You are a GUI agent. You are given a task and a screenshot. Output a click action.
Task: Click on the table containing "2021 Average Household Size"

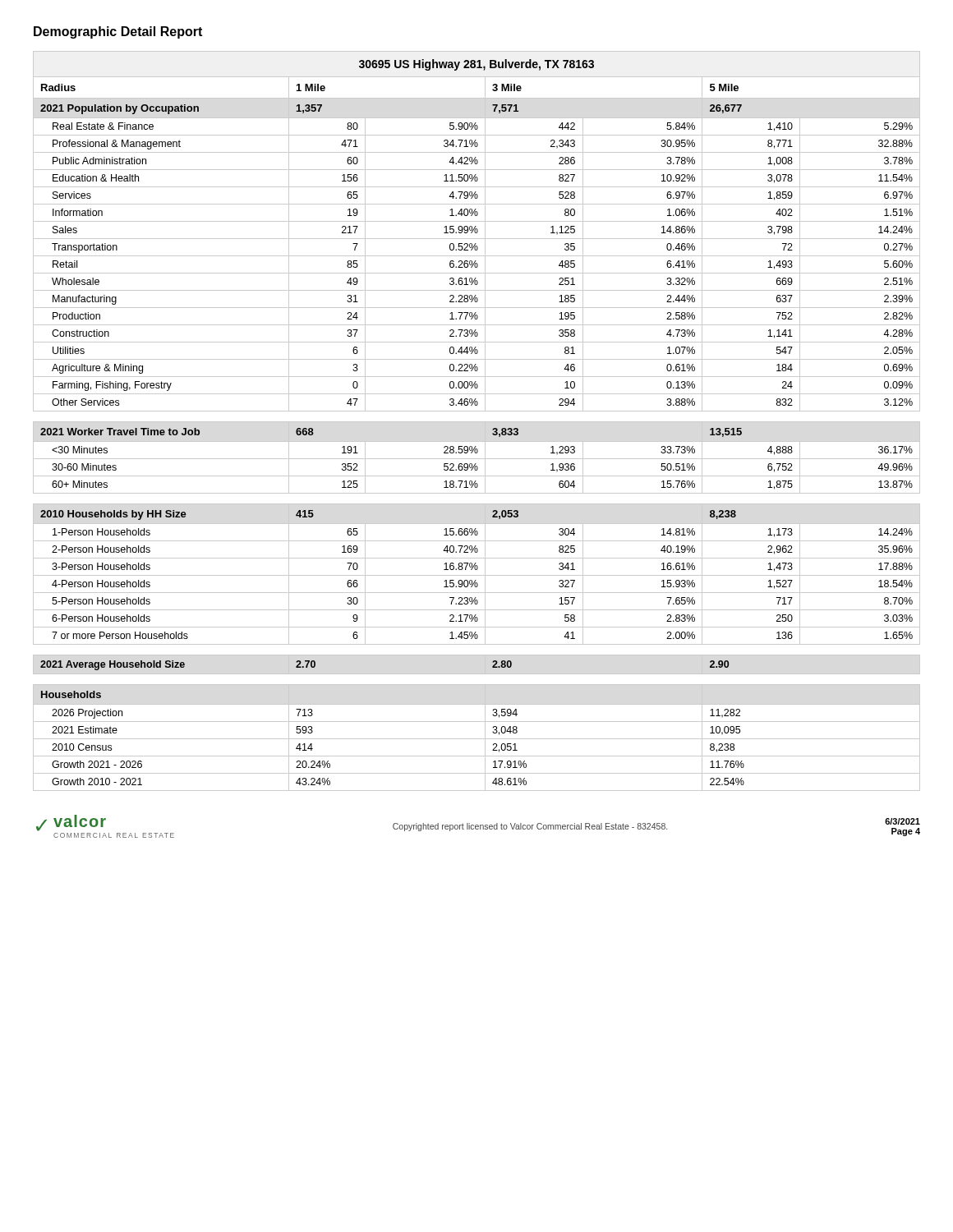point(476,421)
